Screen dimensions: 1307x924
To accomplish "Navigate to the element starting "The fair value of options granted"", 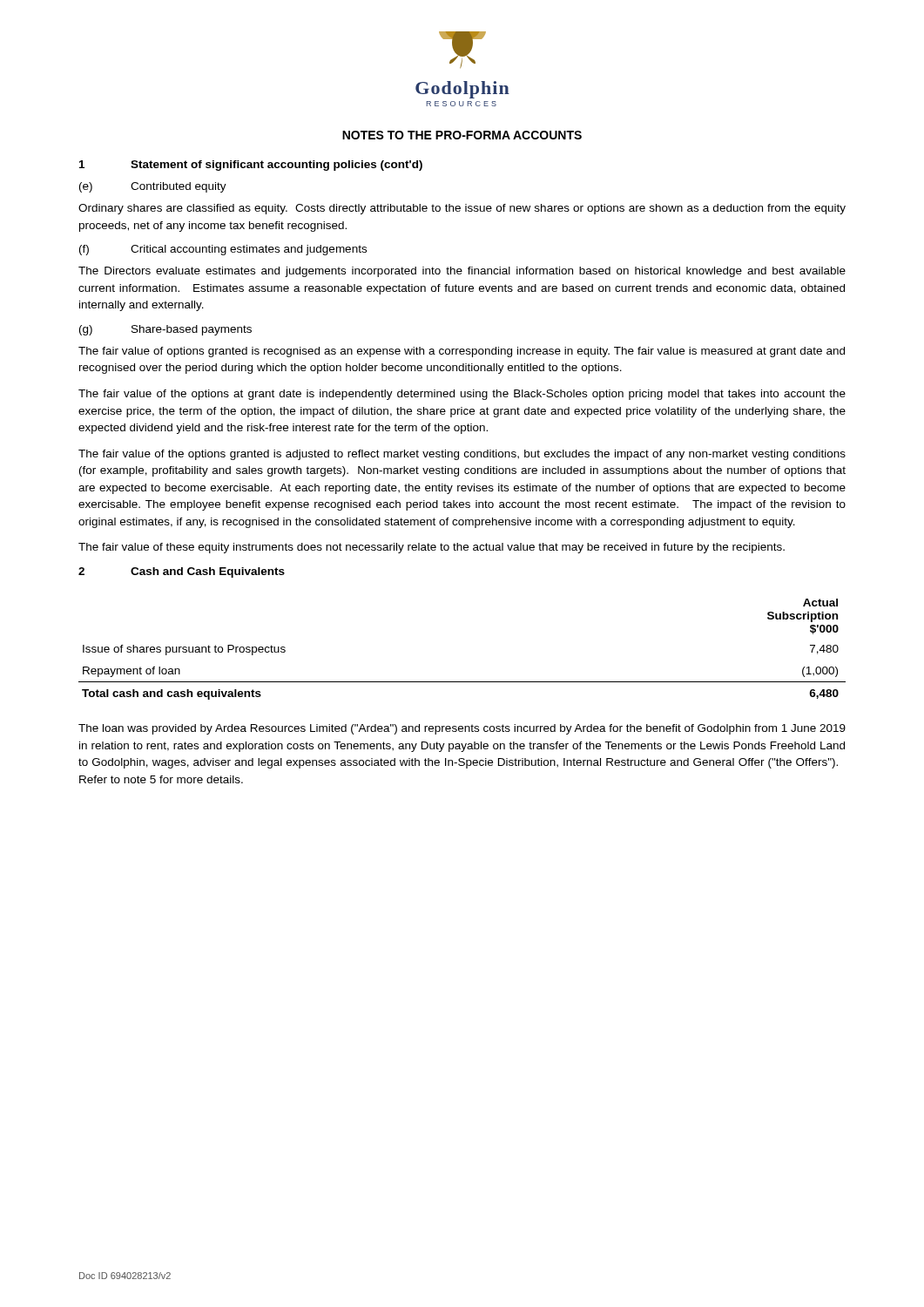I will 462,359.
